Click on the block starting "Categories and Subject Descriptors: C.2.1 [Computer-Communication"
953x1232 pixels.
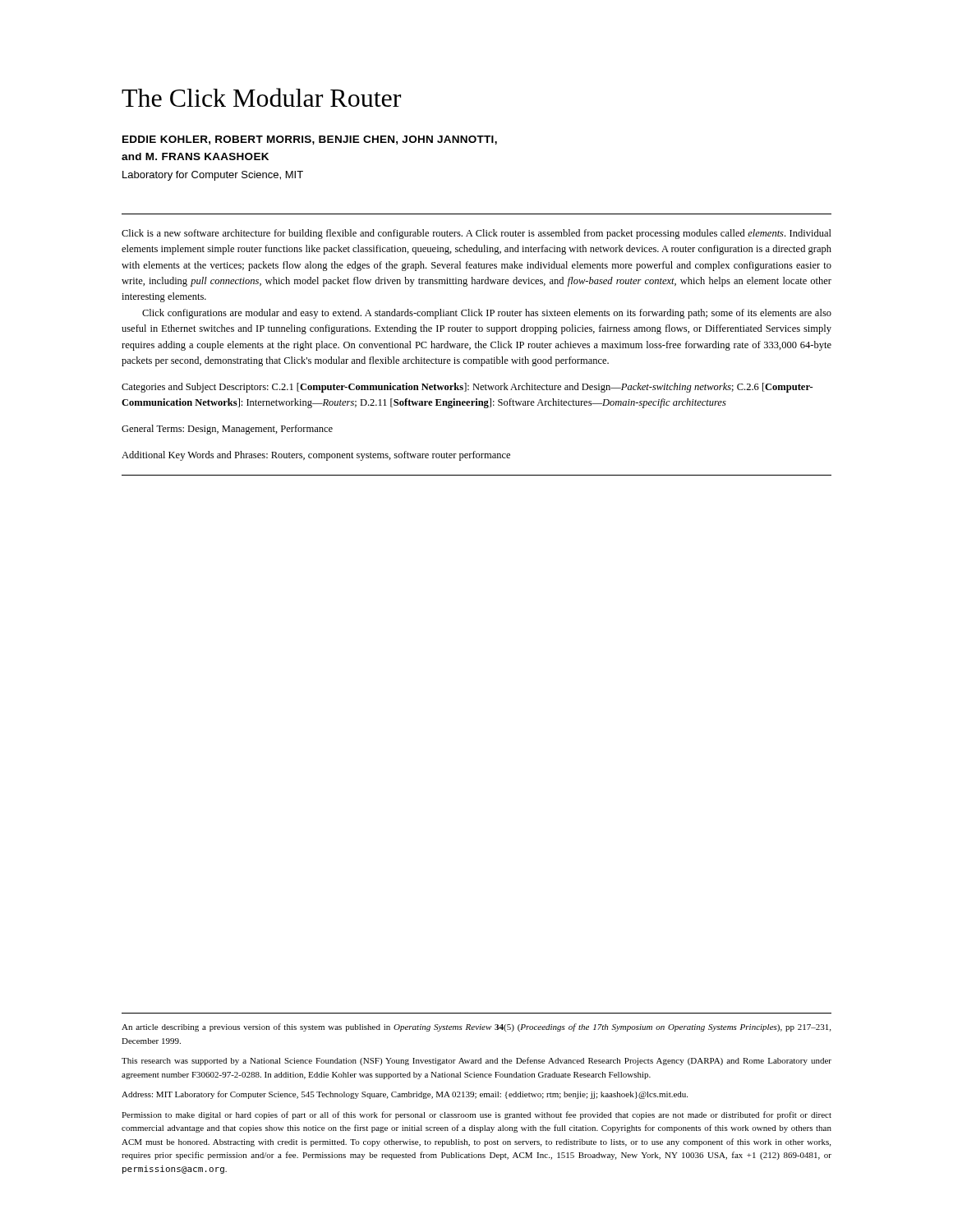coord(476,395)
